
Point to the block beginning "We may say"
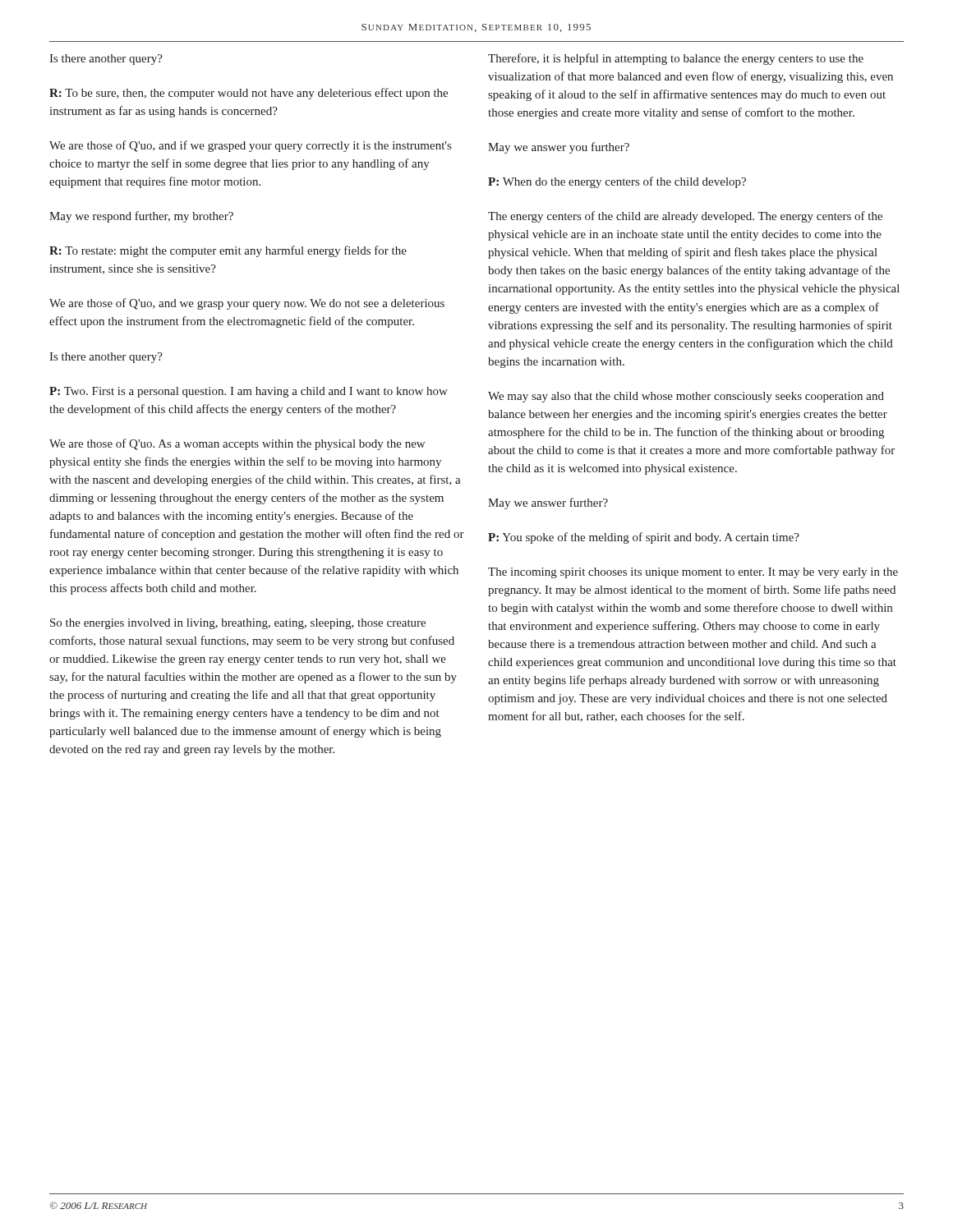696,432
